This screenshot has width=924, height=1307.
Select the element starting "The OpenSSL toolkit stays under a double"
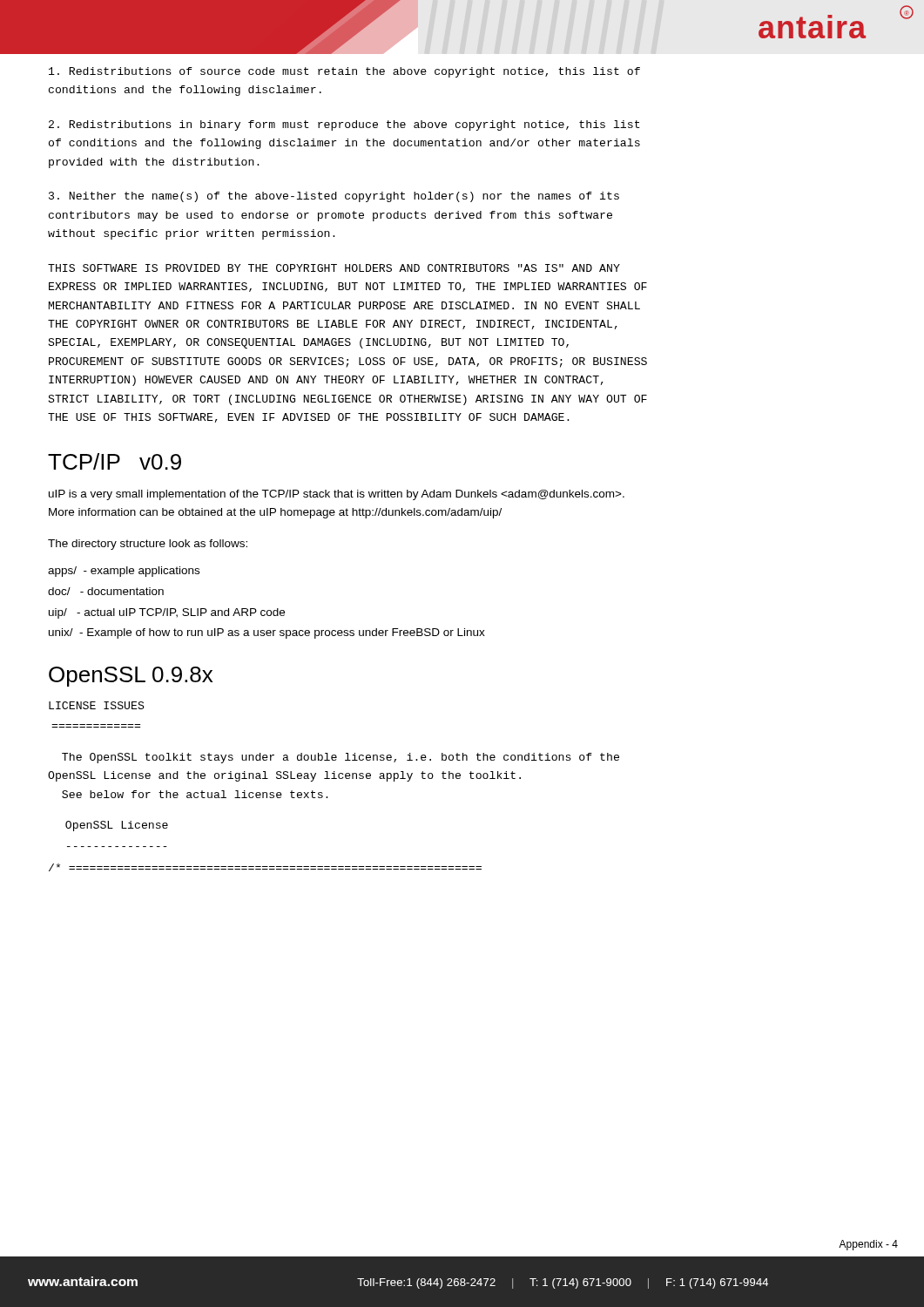pos(334,776)
